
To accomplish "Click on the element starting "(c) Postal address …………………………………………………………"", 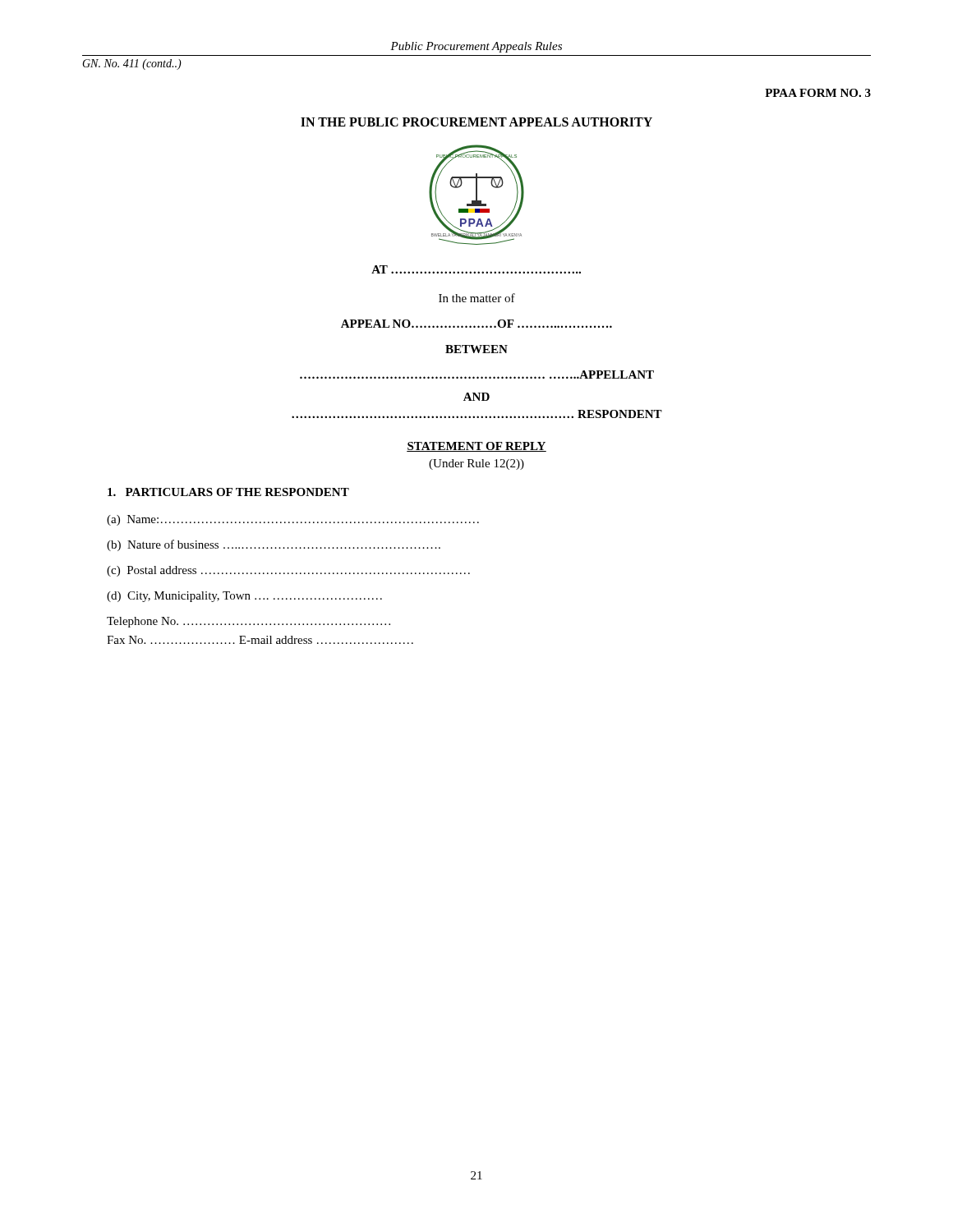I will click(x=289, y=570).
